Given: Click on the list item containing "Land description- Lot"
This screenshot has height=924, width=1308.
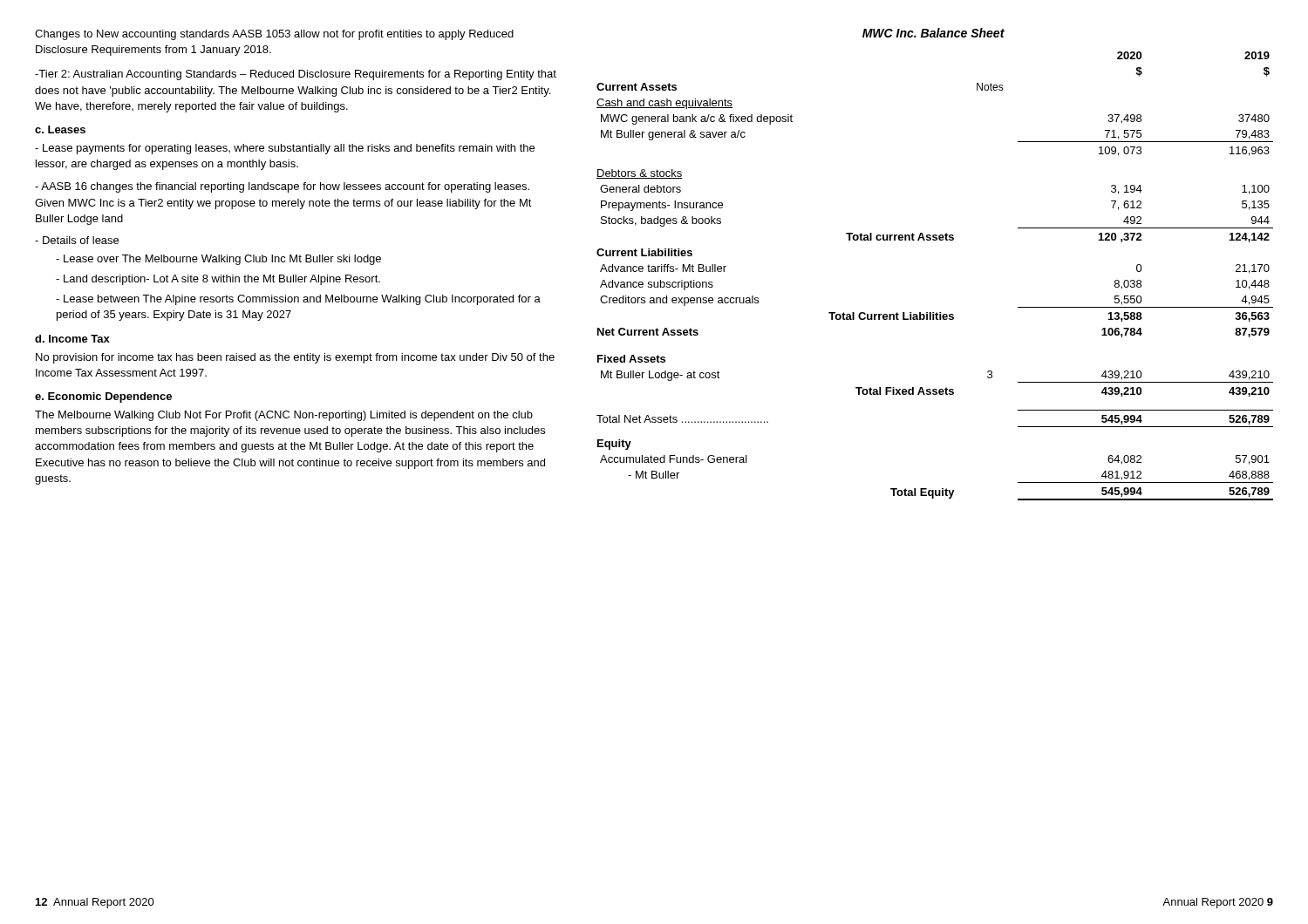Looking at the screenshot, I should pos(218,279).
